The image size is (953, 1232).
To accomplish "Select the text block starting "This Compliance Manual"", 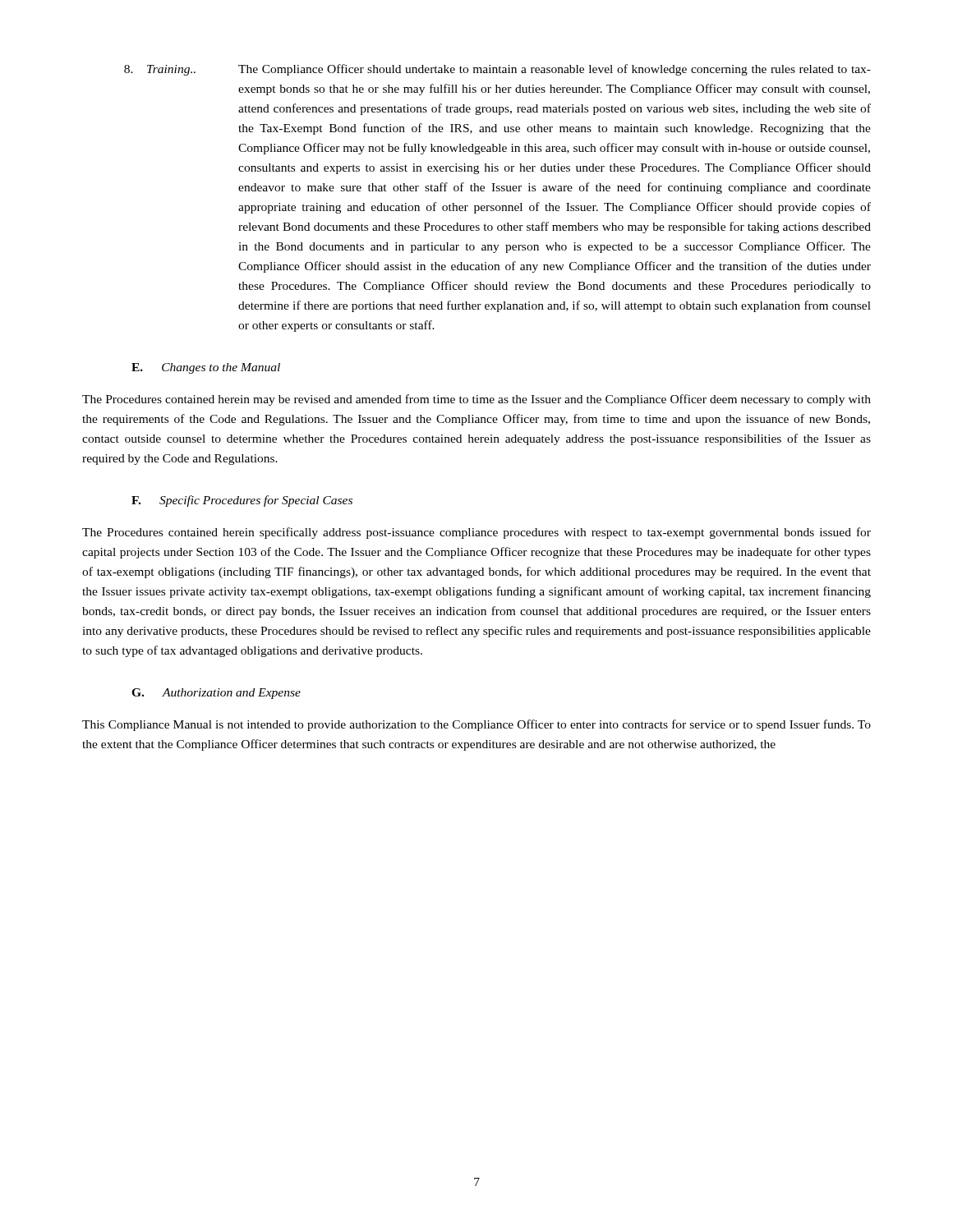I will pos(476,734).
